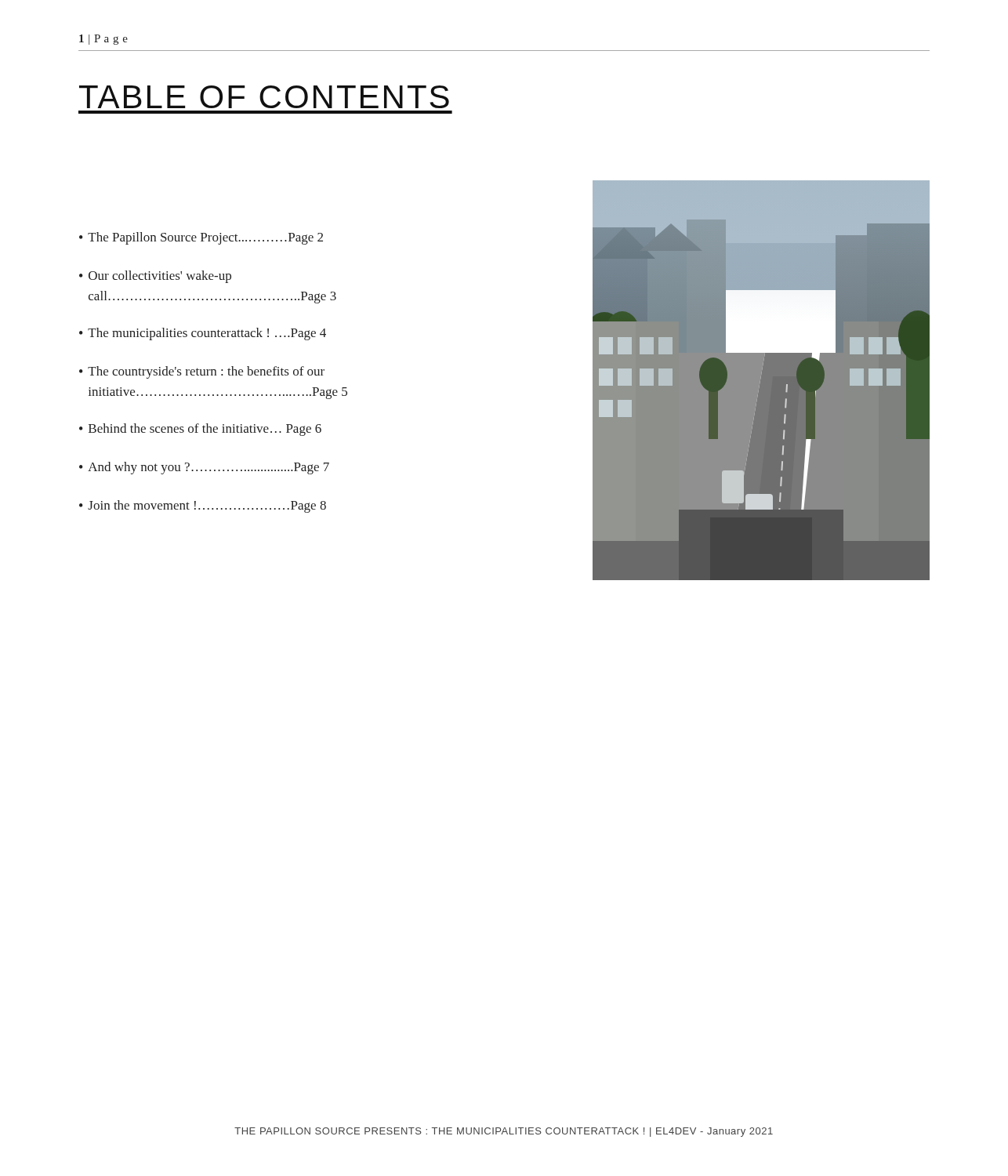The image size is (1008, 1176).
Task: Find the text block starting "• Behind the"
Action: pos(200,429)
